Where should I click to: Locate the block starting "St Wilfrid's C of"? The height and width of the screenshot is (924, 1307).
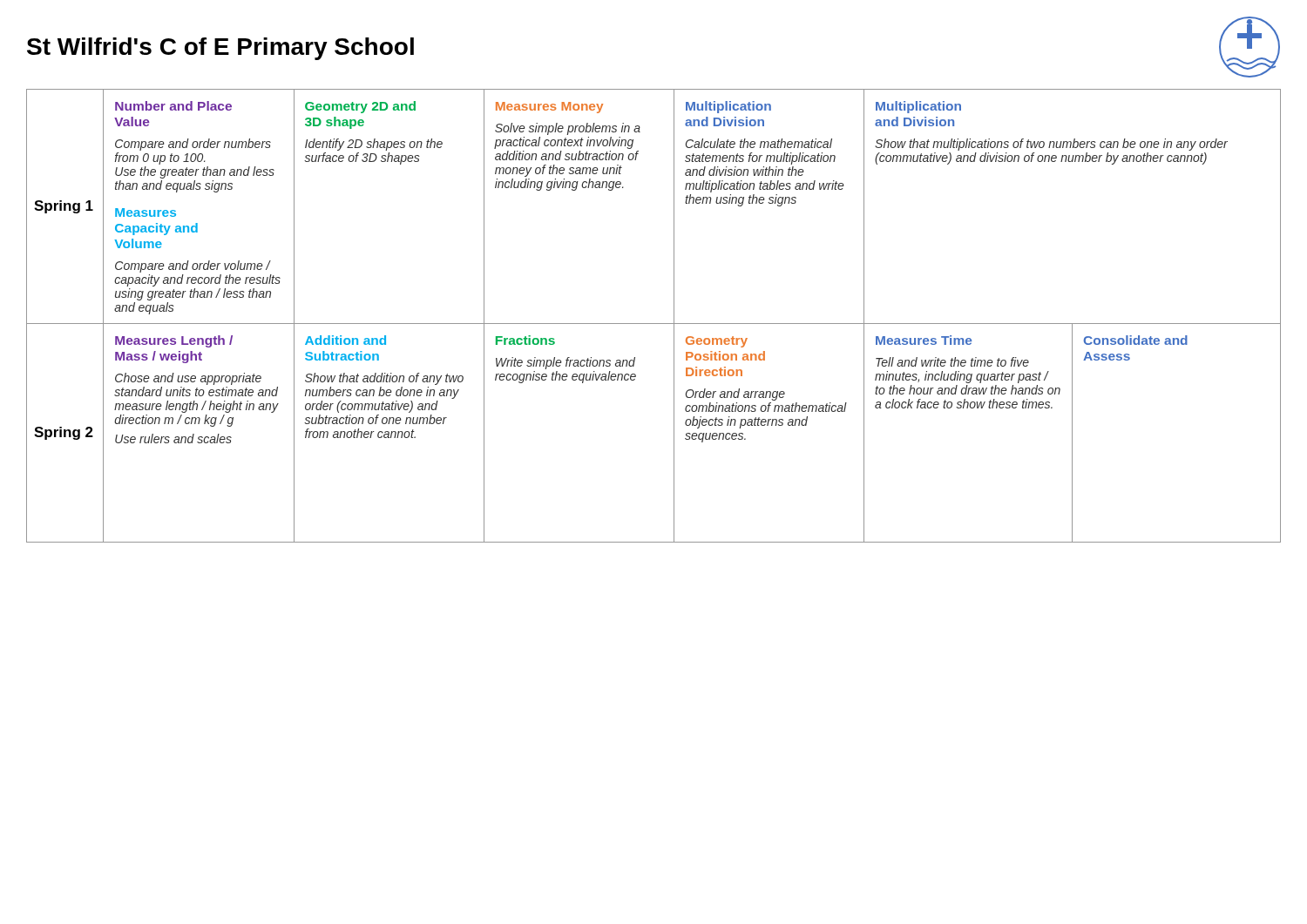tap(221, 47)
